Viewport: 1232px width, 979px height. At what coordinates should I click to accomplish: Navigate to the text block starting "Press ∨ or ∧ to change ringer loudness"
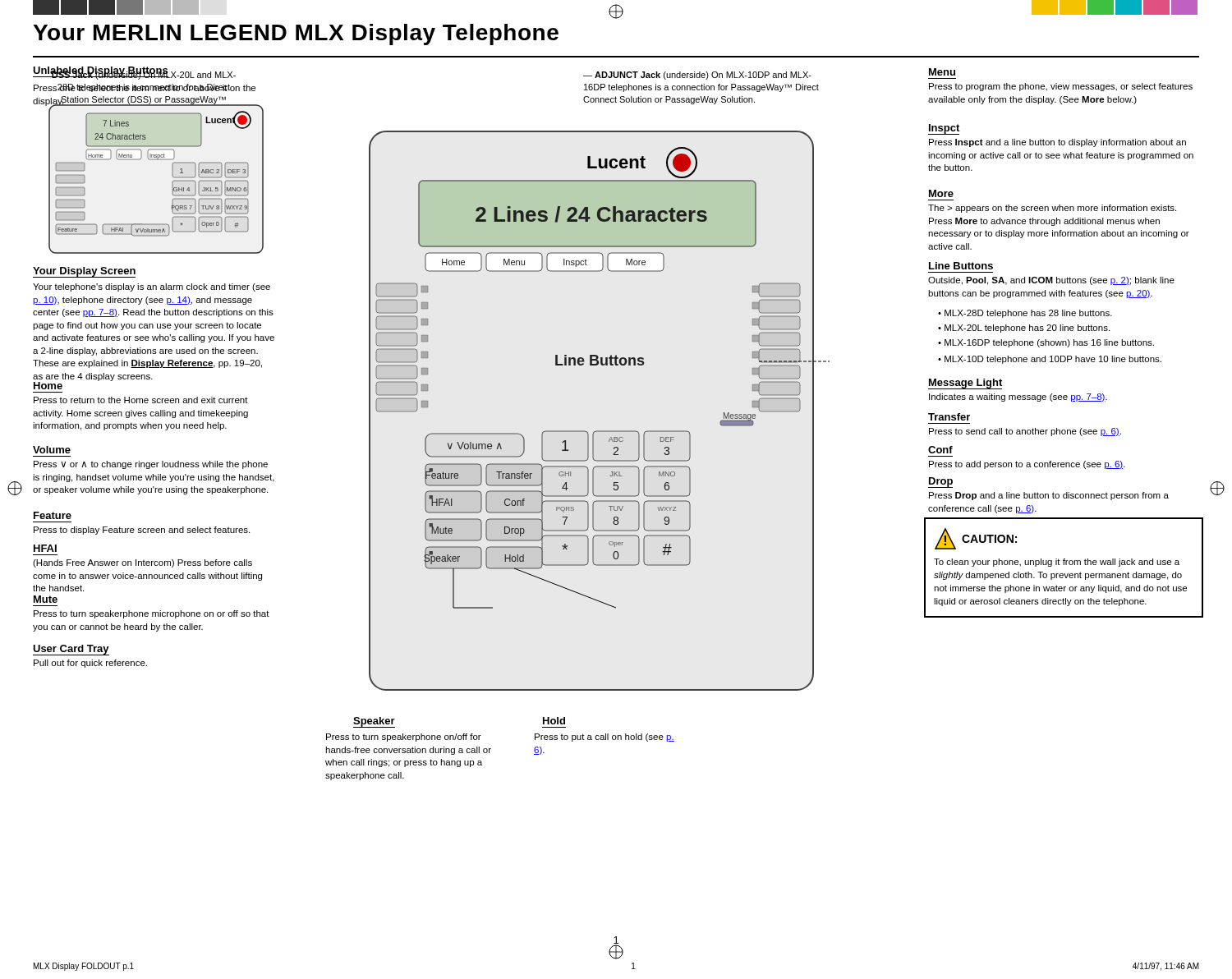pyautogui.click(x=154, y=477)
